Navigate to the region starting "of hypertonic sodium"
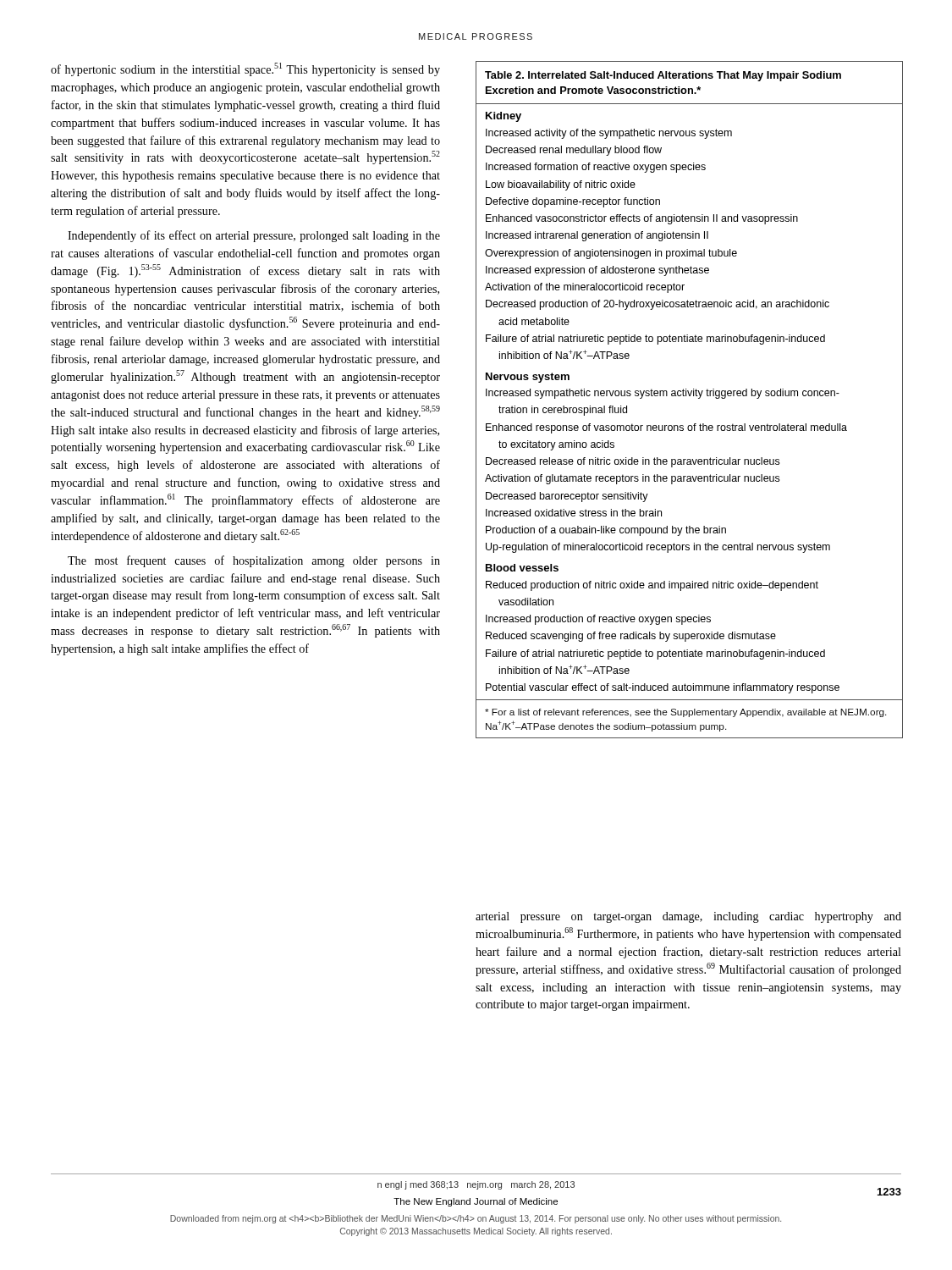 coord(245,359)
